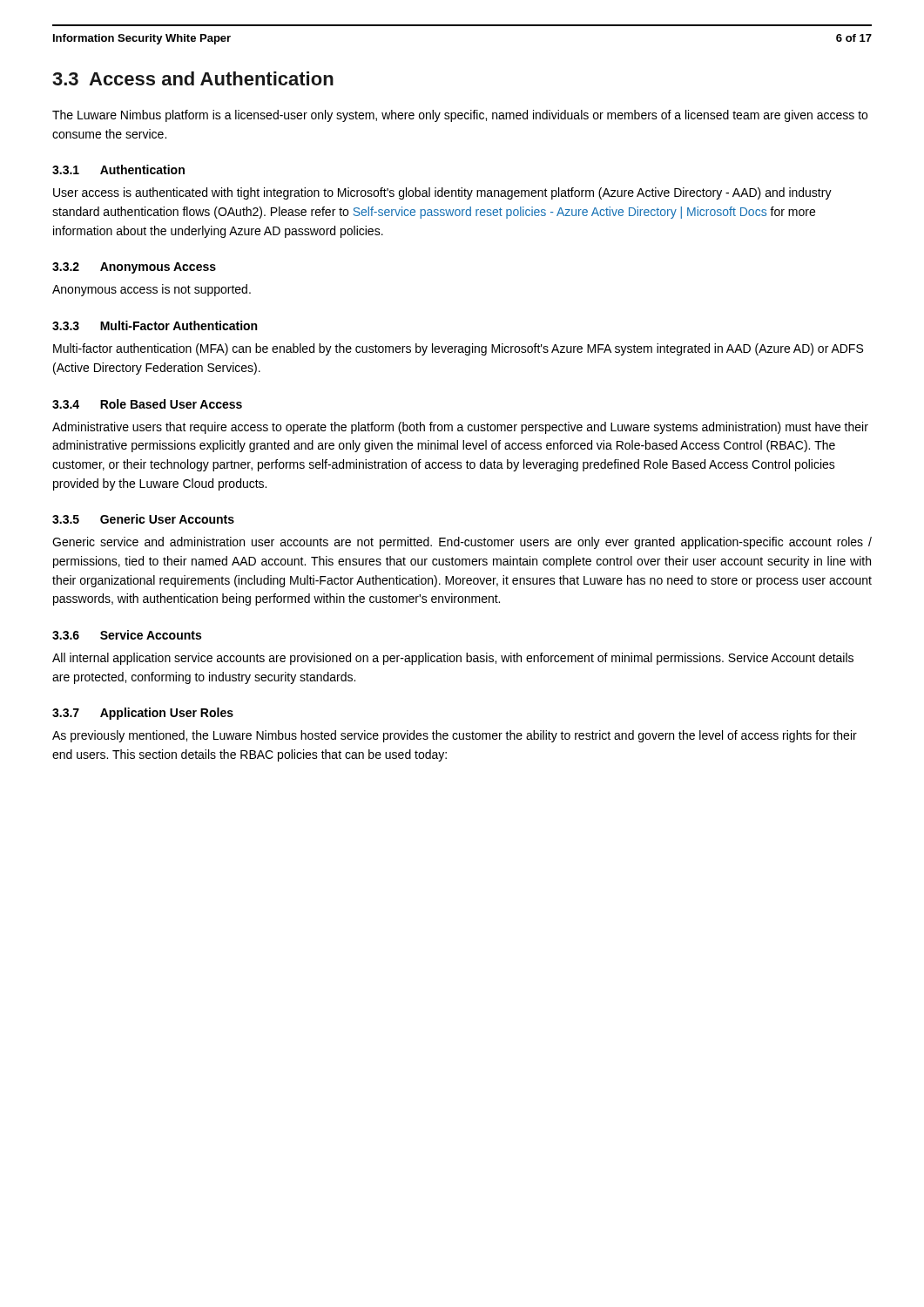Select the text block starting "3.3.1 Authentication"
This screenshot has width=924, height=1307.
119,170
